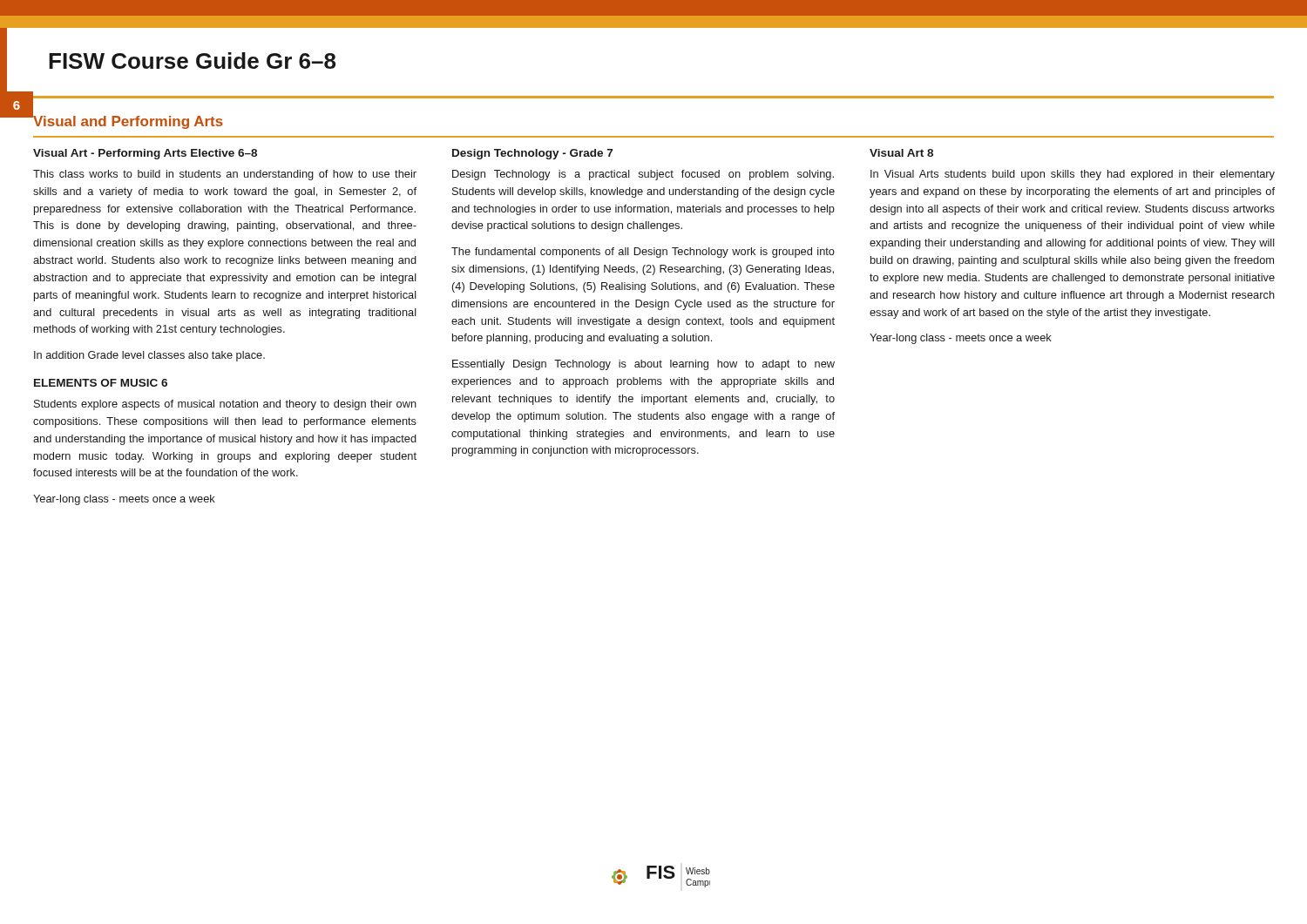Navigate to the region starting "FISW Course Guide Gr 6–8"
1307x924 pixels.
click(192, 61)
